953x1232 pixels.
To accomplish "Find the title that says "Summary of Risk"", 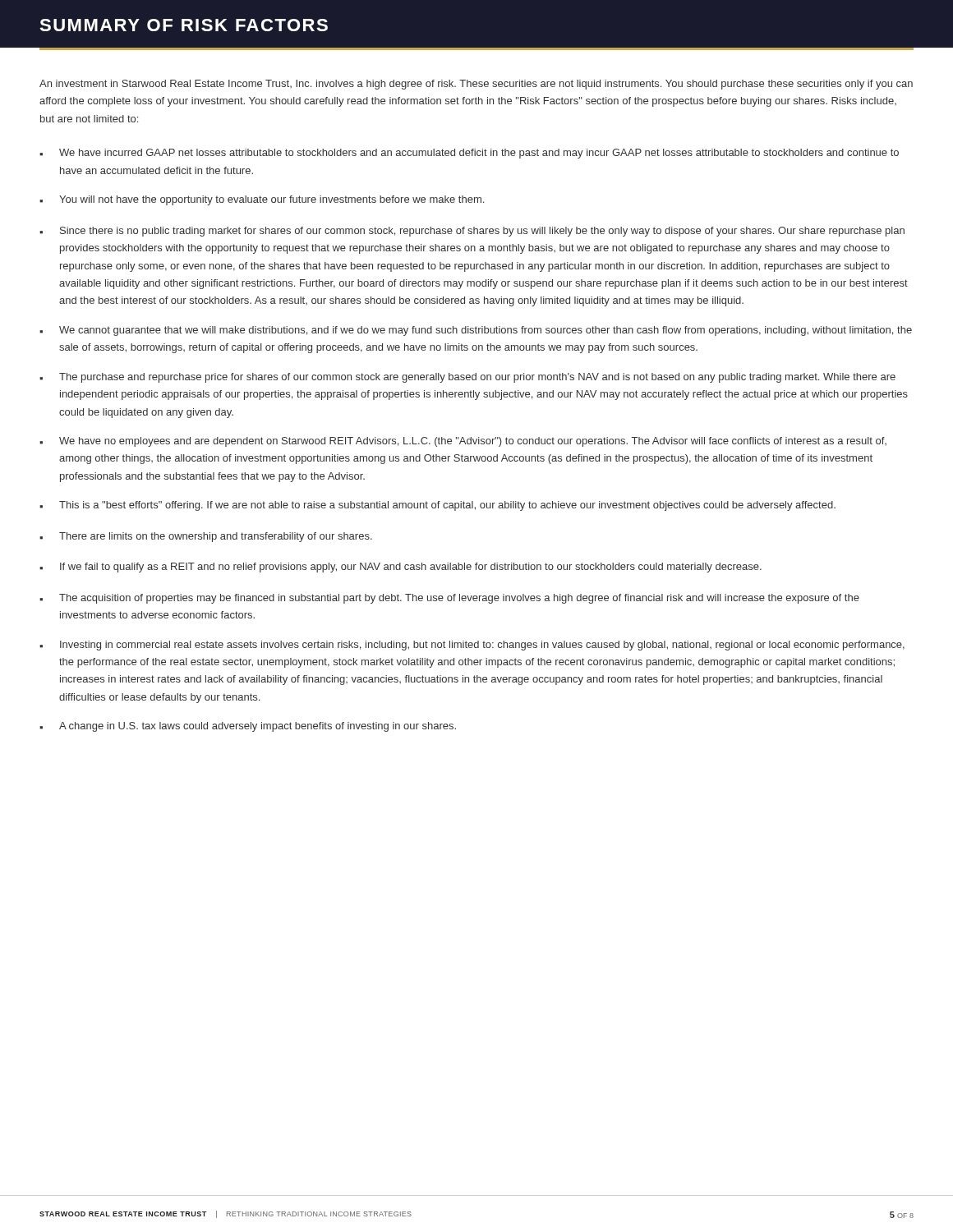I will (184, 25).
